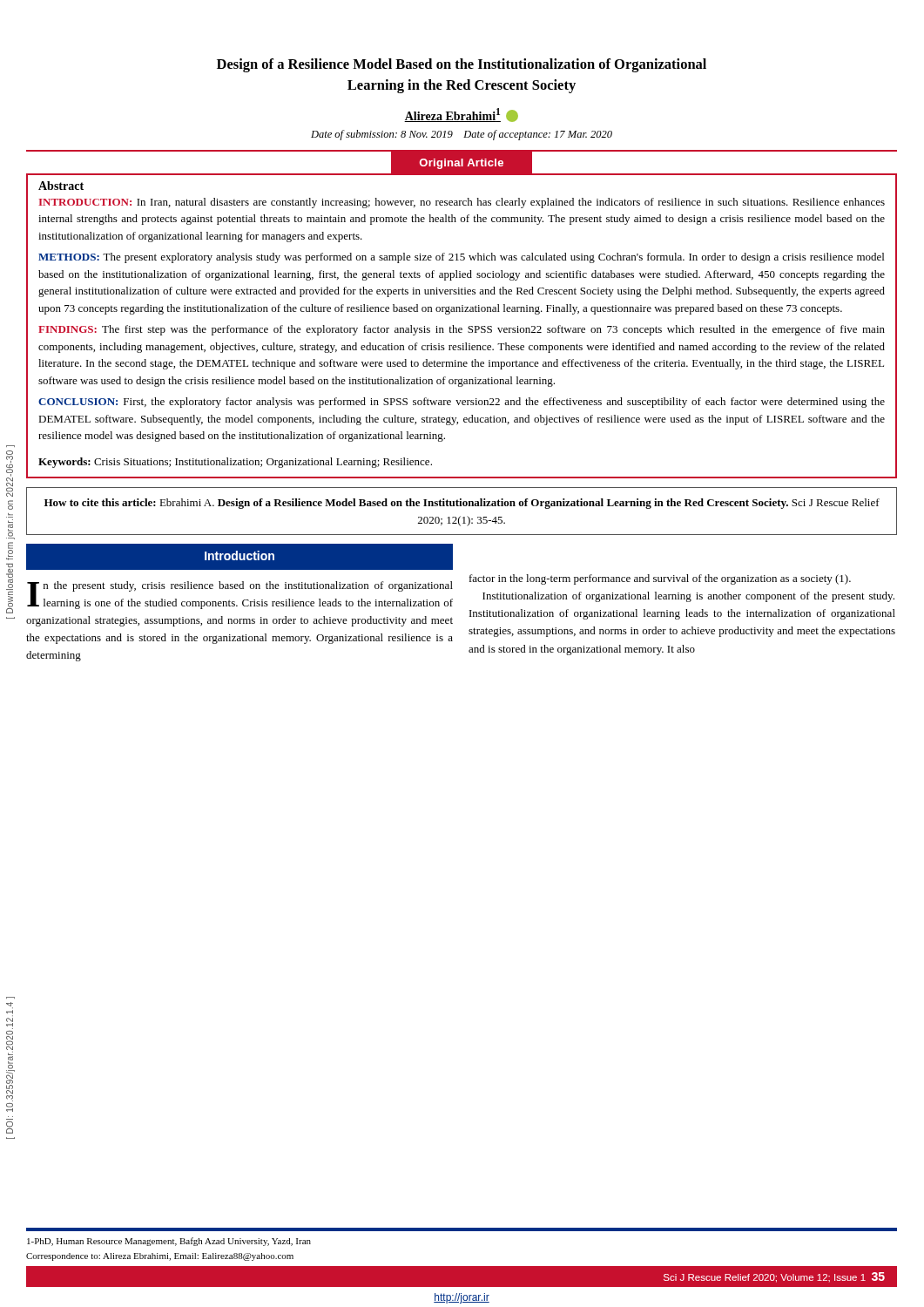Locate the block of text that opens with "CONCLUSION: First, the"

462,418
